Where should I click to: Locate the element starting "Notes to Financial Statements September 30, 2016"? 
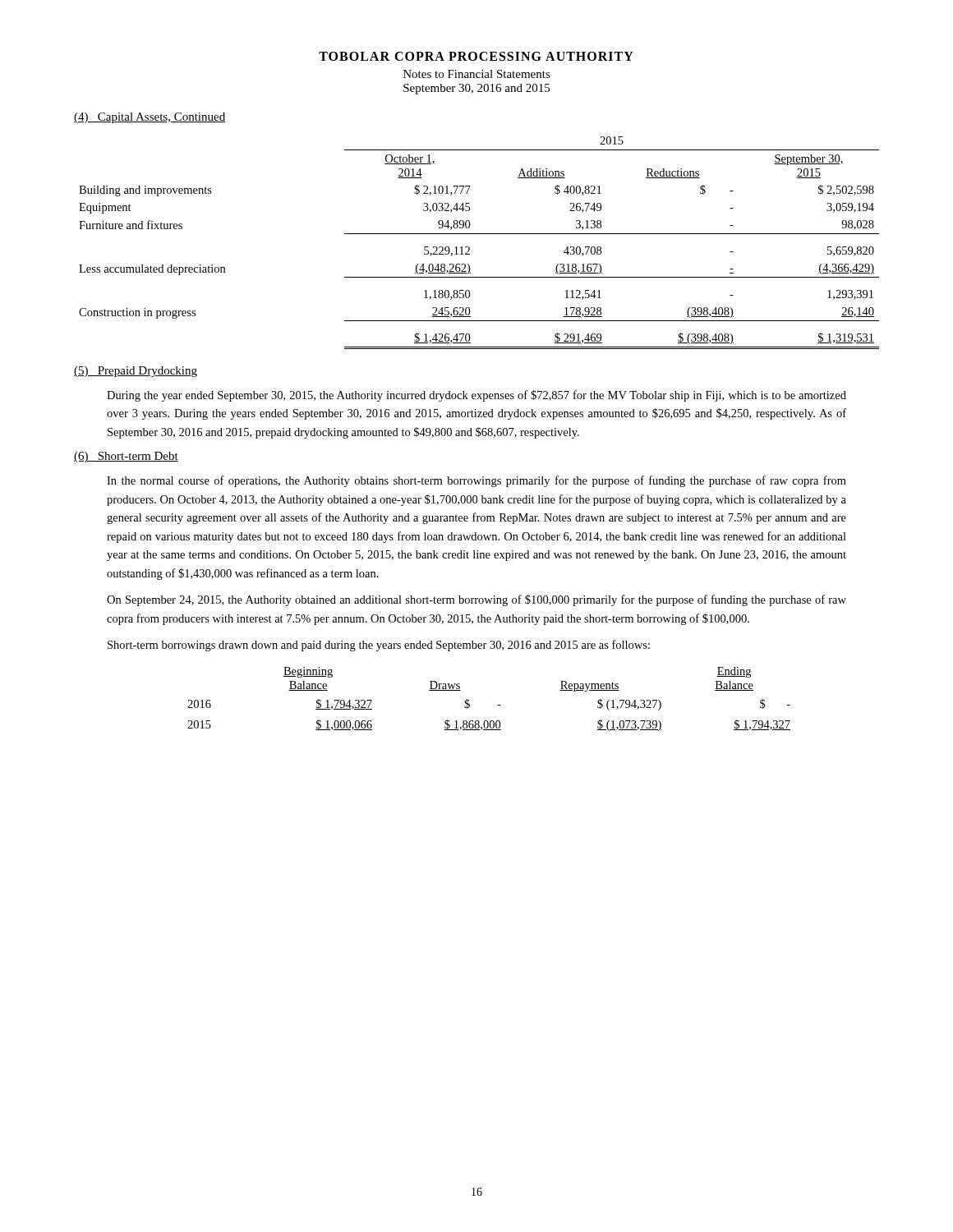[476, 81]
